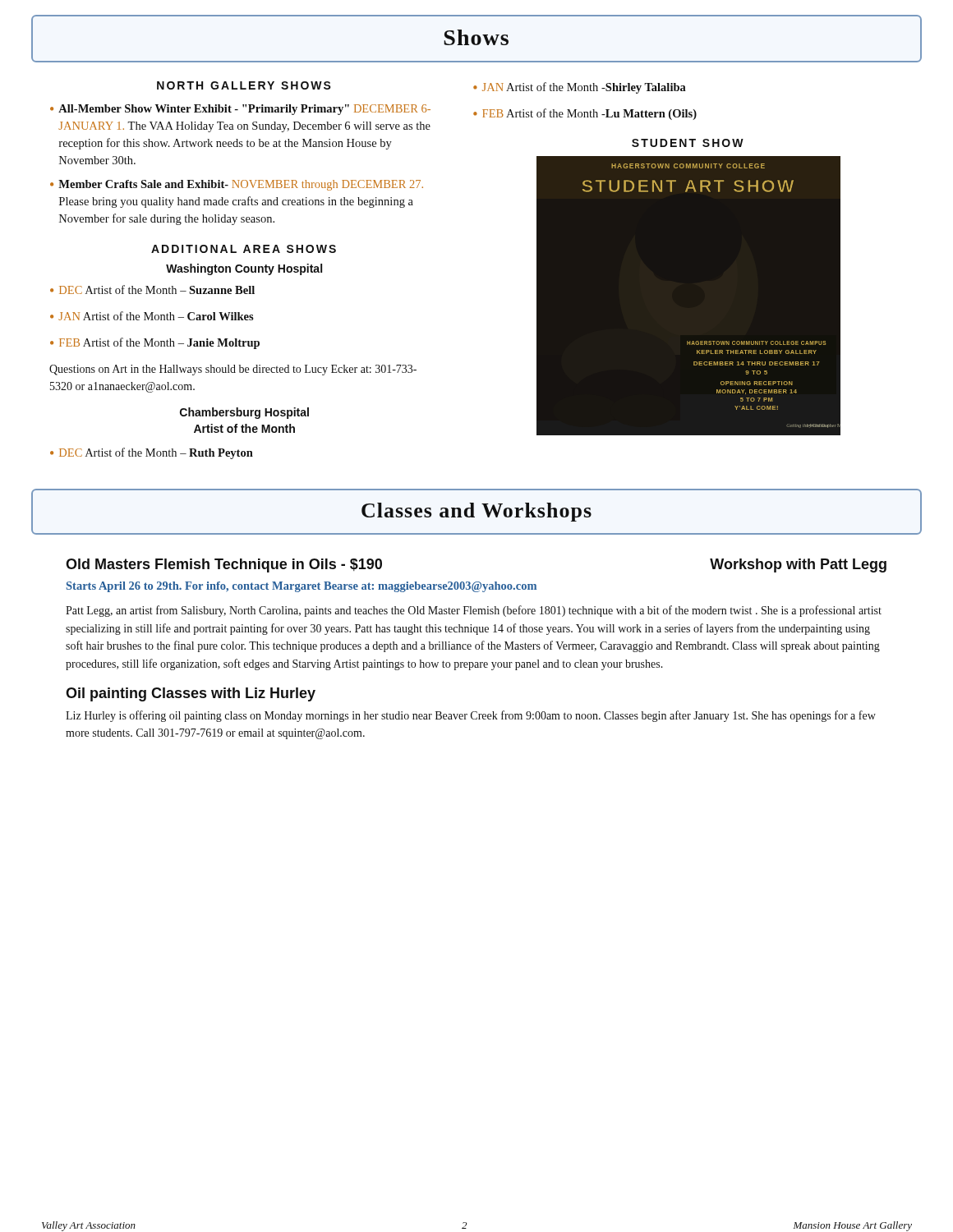Where is the passage that starts "• Member Crafts Sale"?
The image size is (953, 1232).
(244, 202)
